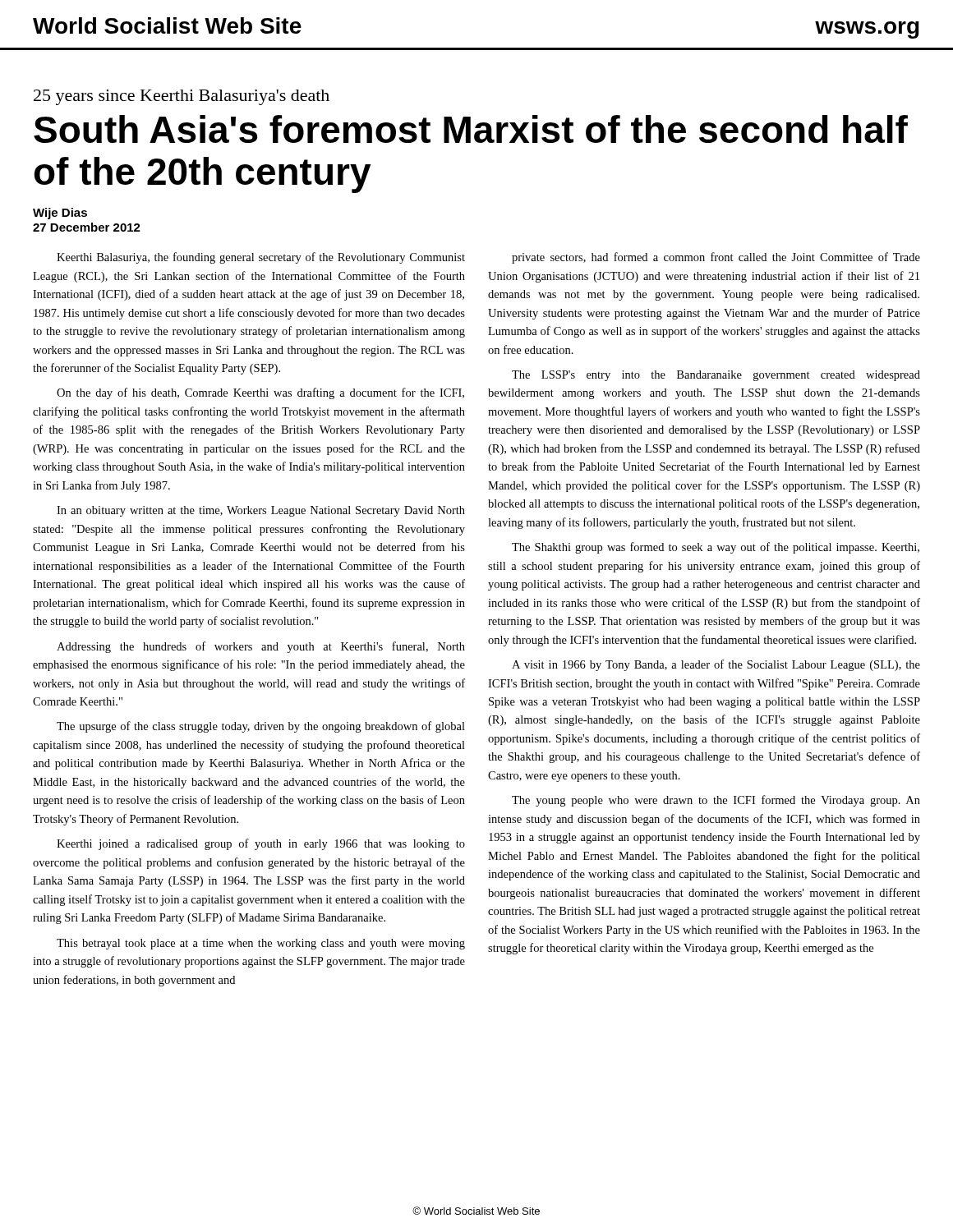The image size is (953, 1232).
Task: Locate the text starting "Wije Dias 27 December 2012"
Action: pyautogui.click(x=87, y=220)
